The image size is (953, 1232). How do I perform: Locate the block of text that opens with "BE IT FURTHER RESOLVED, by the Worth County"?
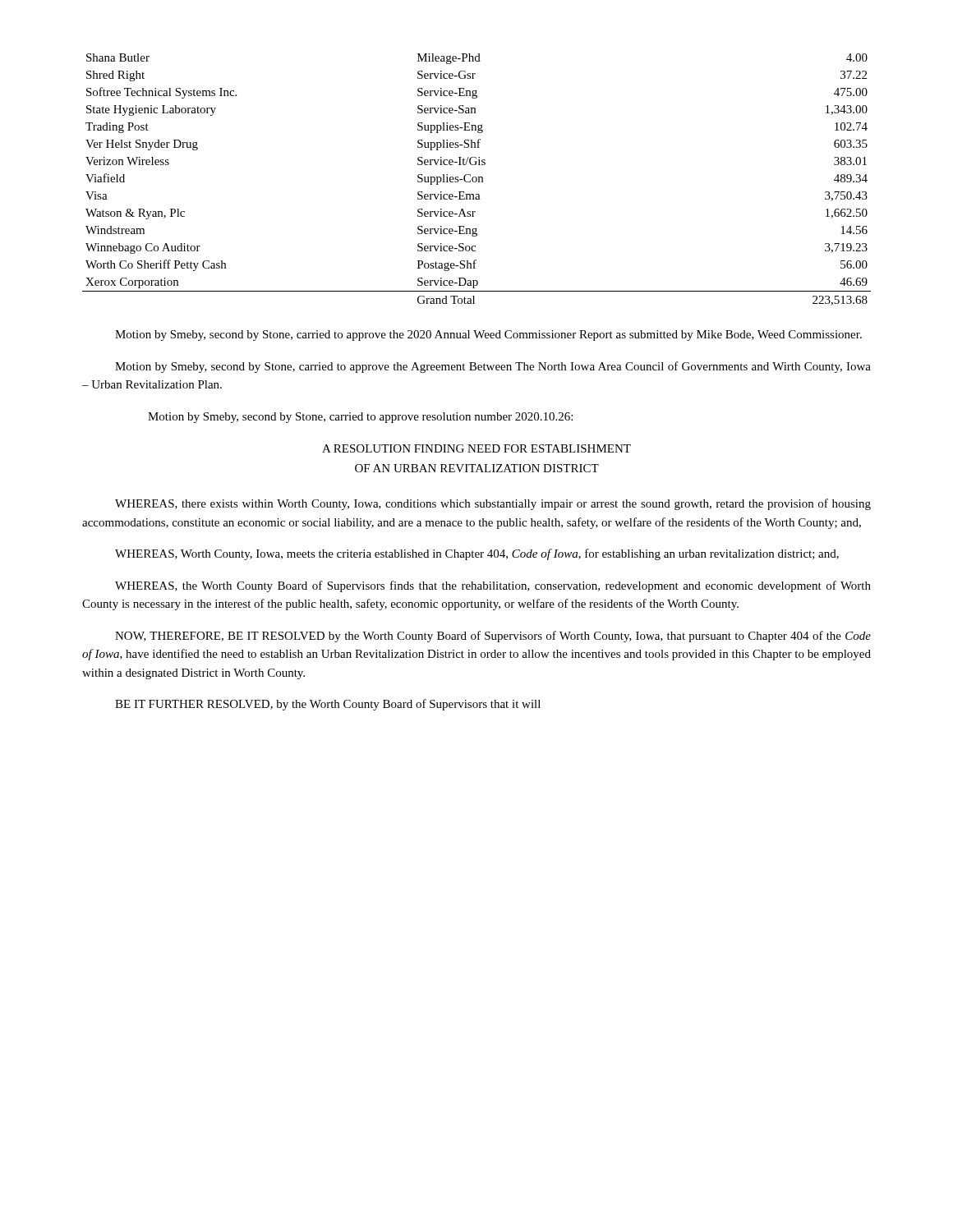tap(328, 704)
